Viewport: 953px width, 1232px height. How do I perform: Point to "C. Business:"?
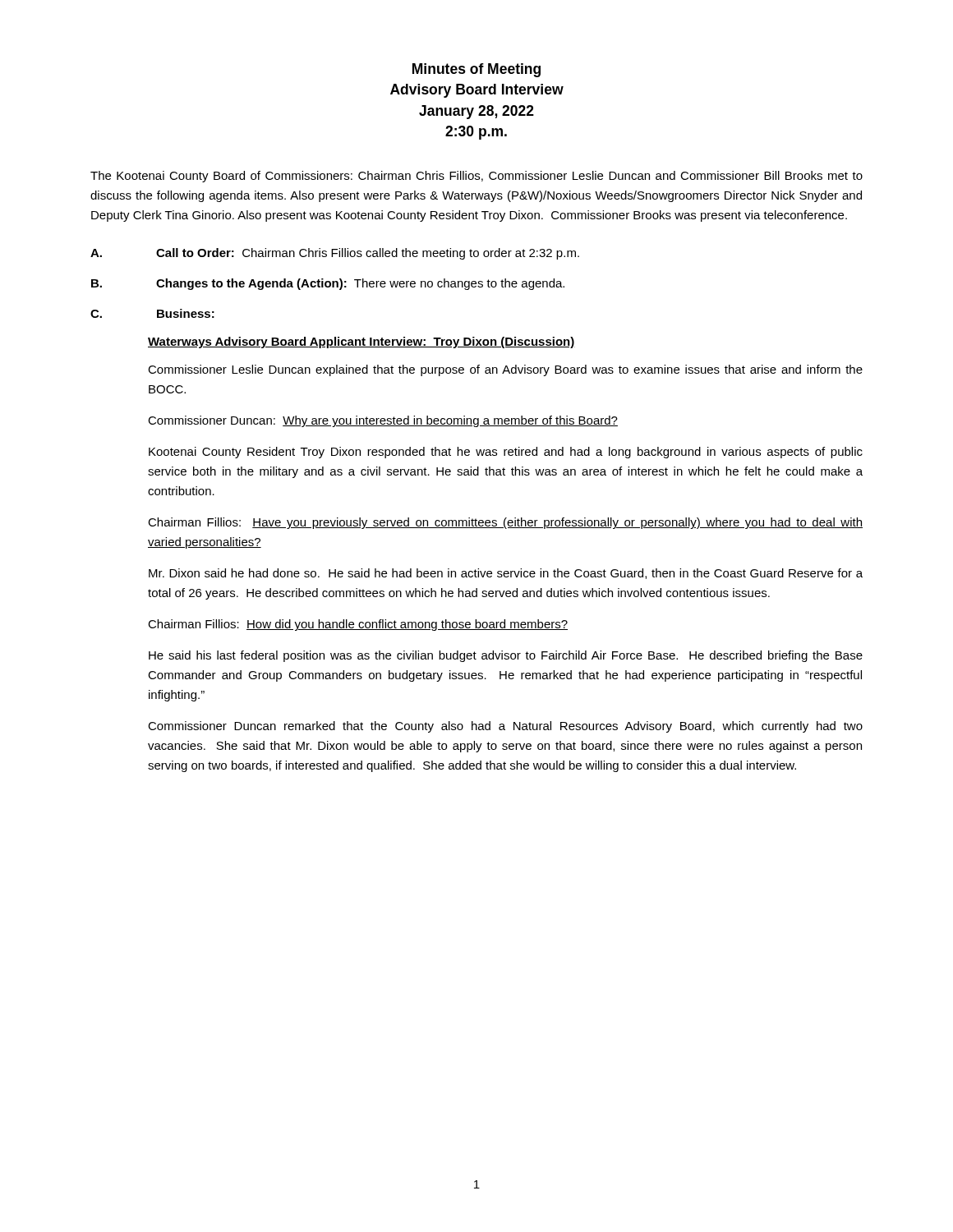tap(93, 312)
